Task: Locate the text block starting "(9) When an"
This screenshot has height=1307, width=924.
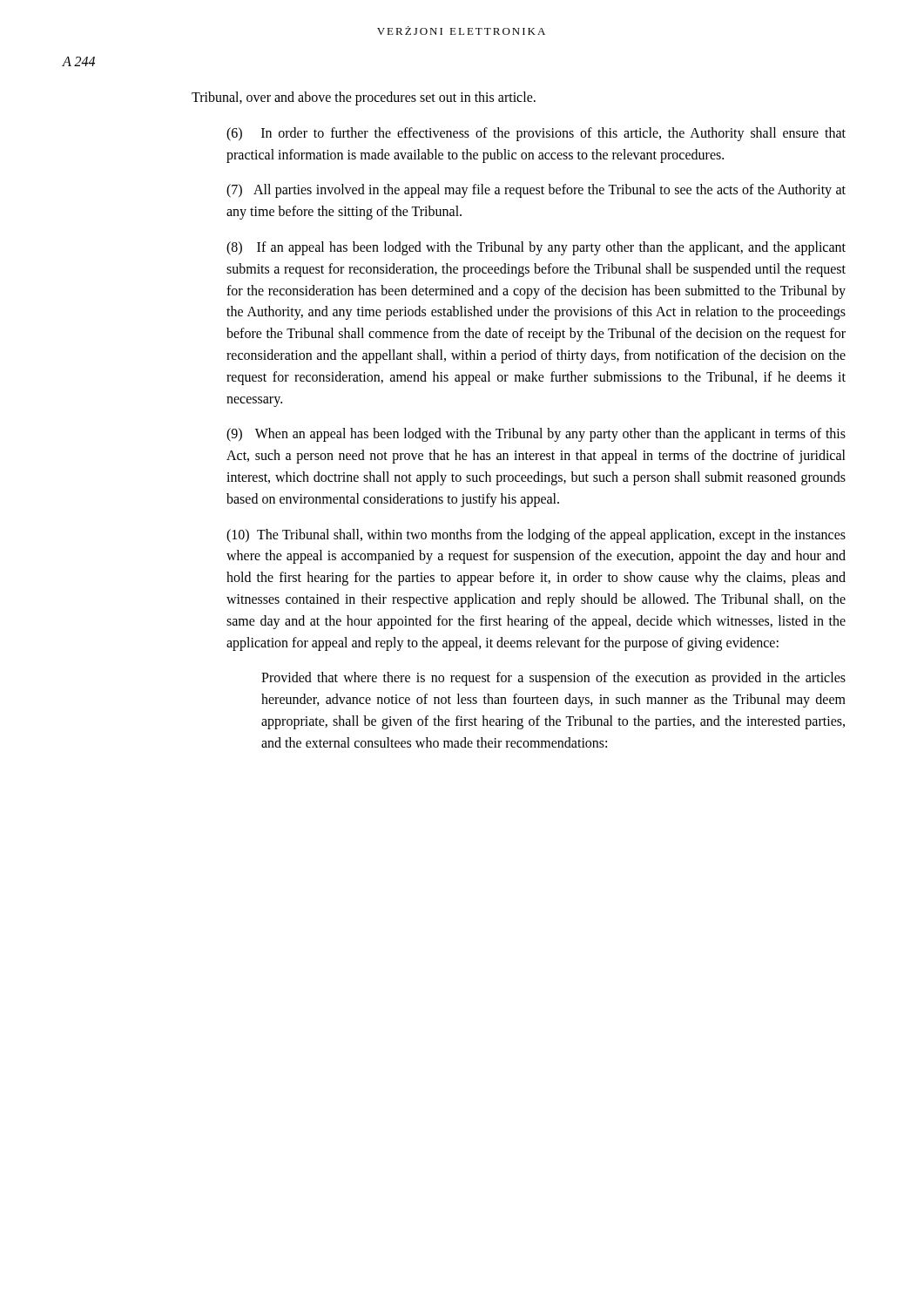Action: pos(536,466)
